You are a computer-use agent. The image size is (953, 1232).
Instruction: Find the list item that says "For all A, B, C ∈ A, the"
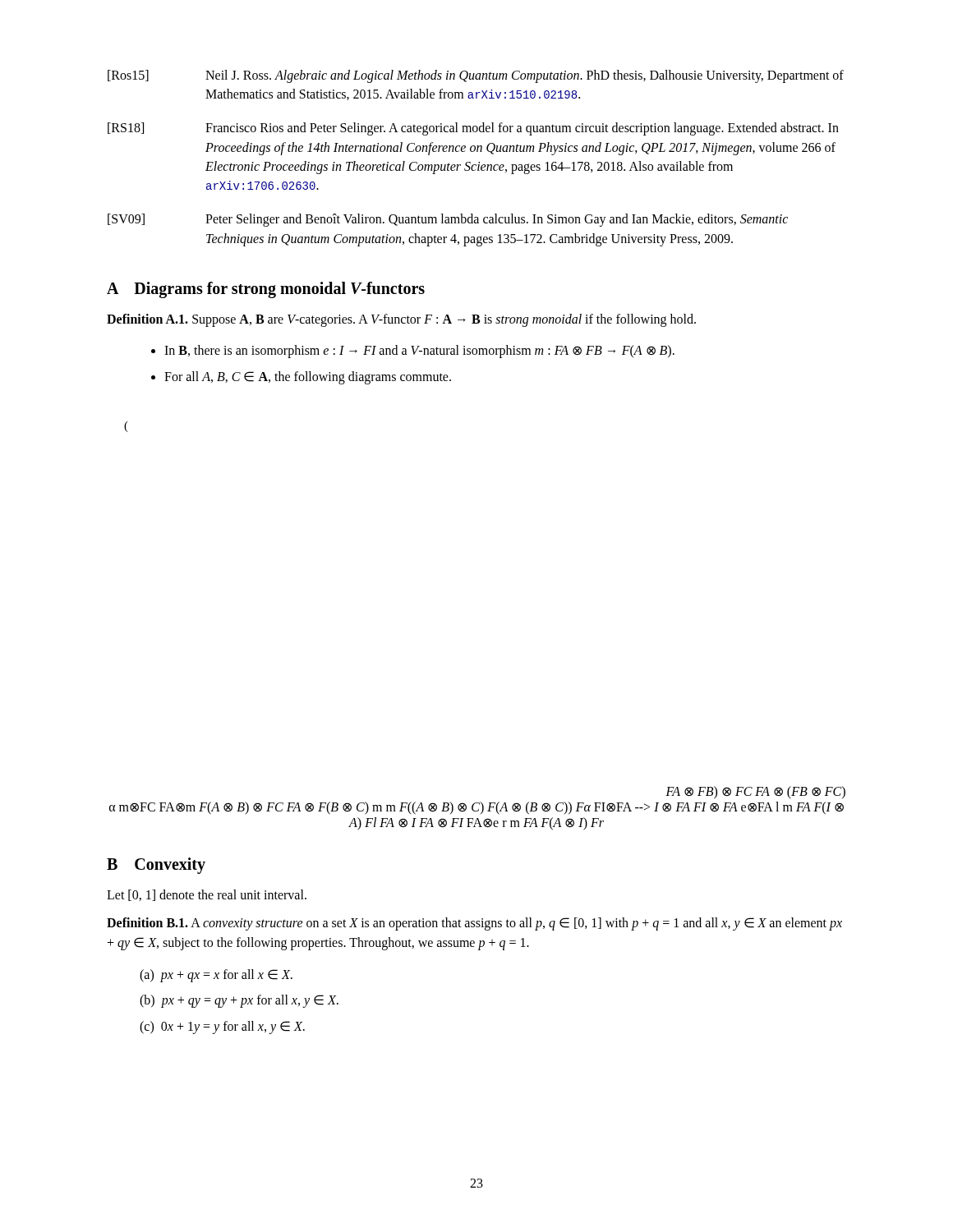click(308, 376)
